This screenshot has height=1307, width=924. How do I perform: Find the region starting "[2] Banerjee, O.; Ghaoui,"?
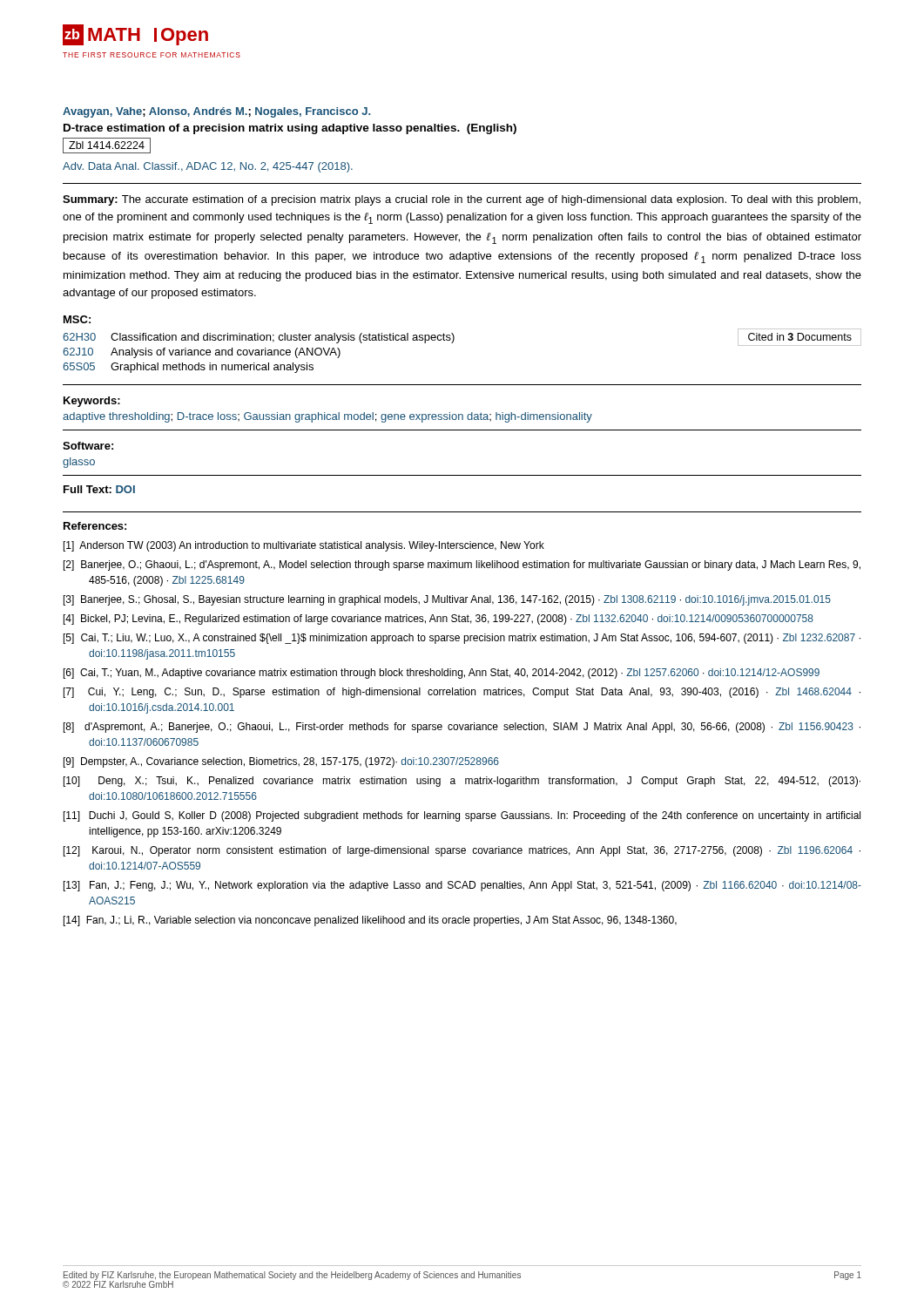(462, 573)
